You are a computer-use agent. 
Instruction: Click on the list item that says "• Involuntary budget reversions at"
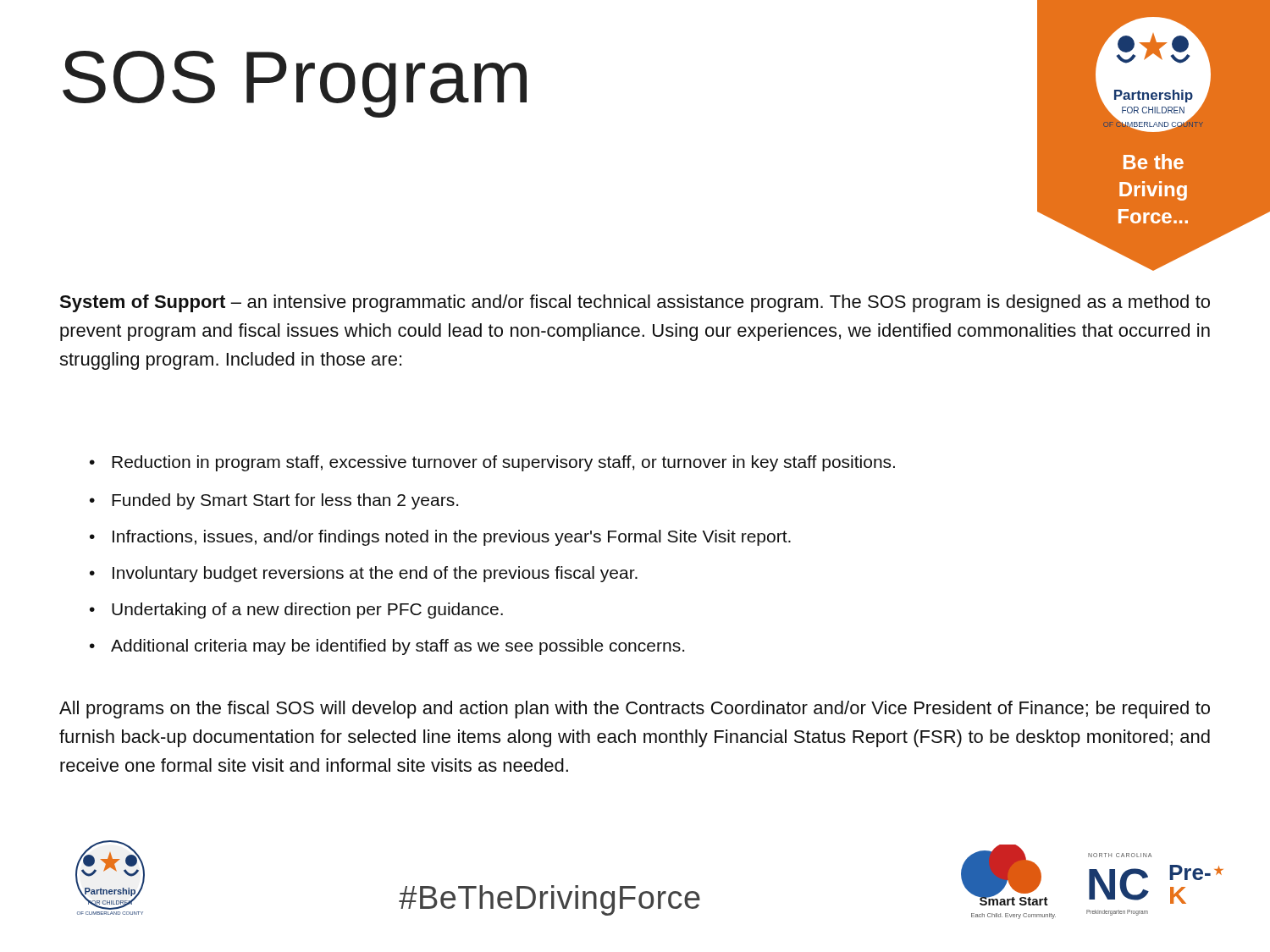point(364,573)
